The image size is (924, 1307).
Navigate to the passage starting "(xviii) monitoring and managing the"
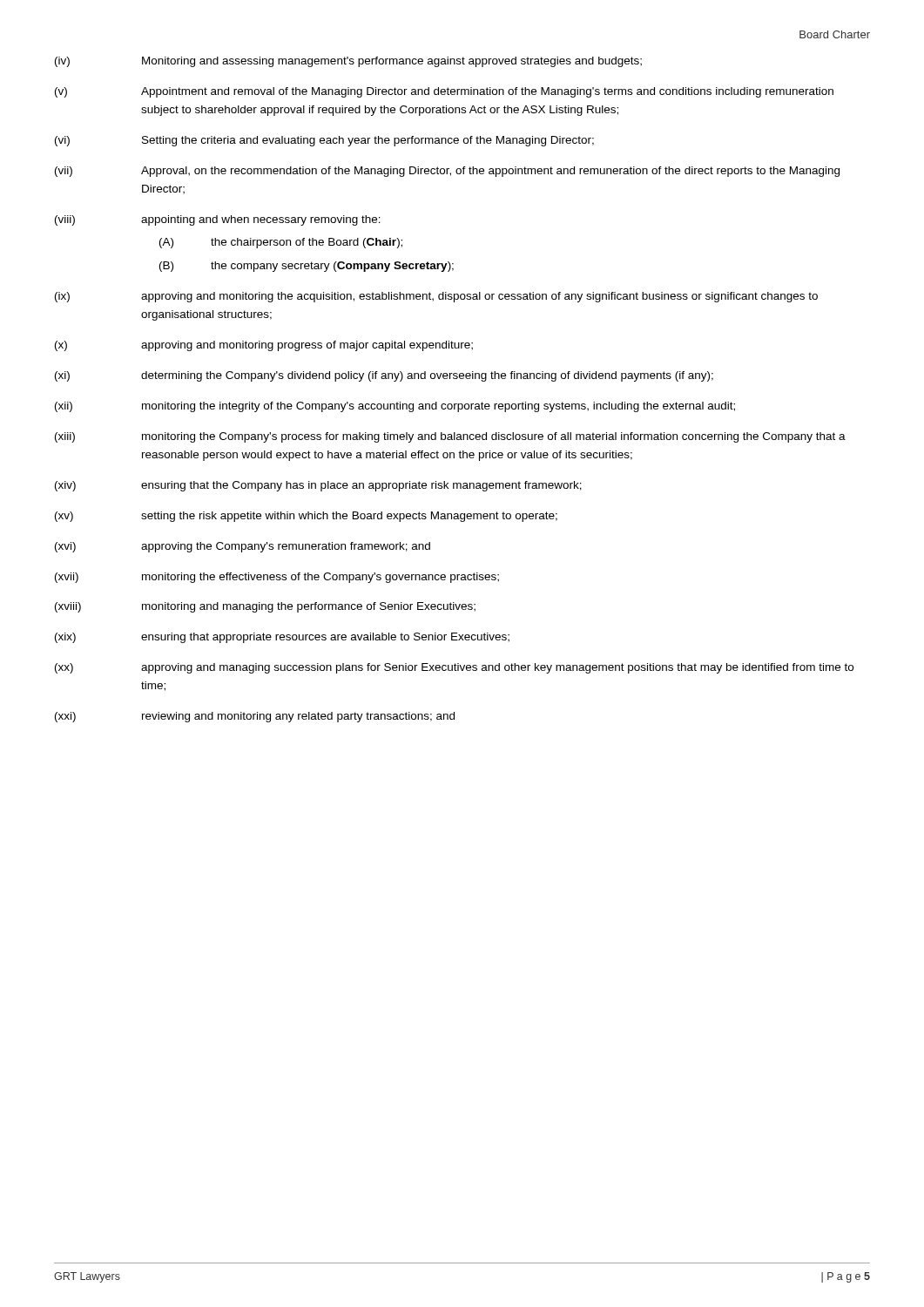coord(462,607)
